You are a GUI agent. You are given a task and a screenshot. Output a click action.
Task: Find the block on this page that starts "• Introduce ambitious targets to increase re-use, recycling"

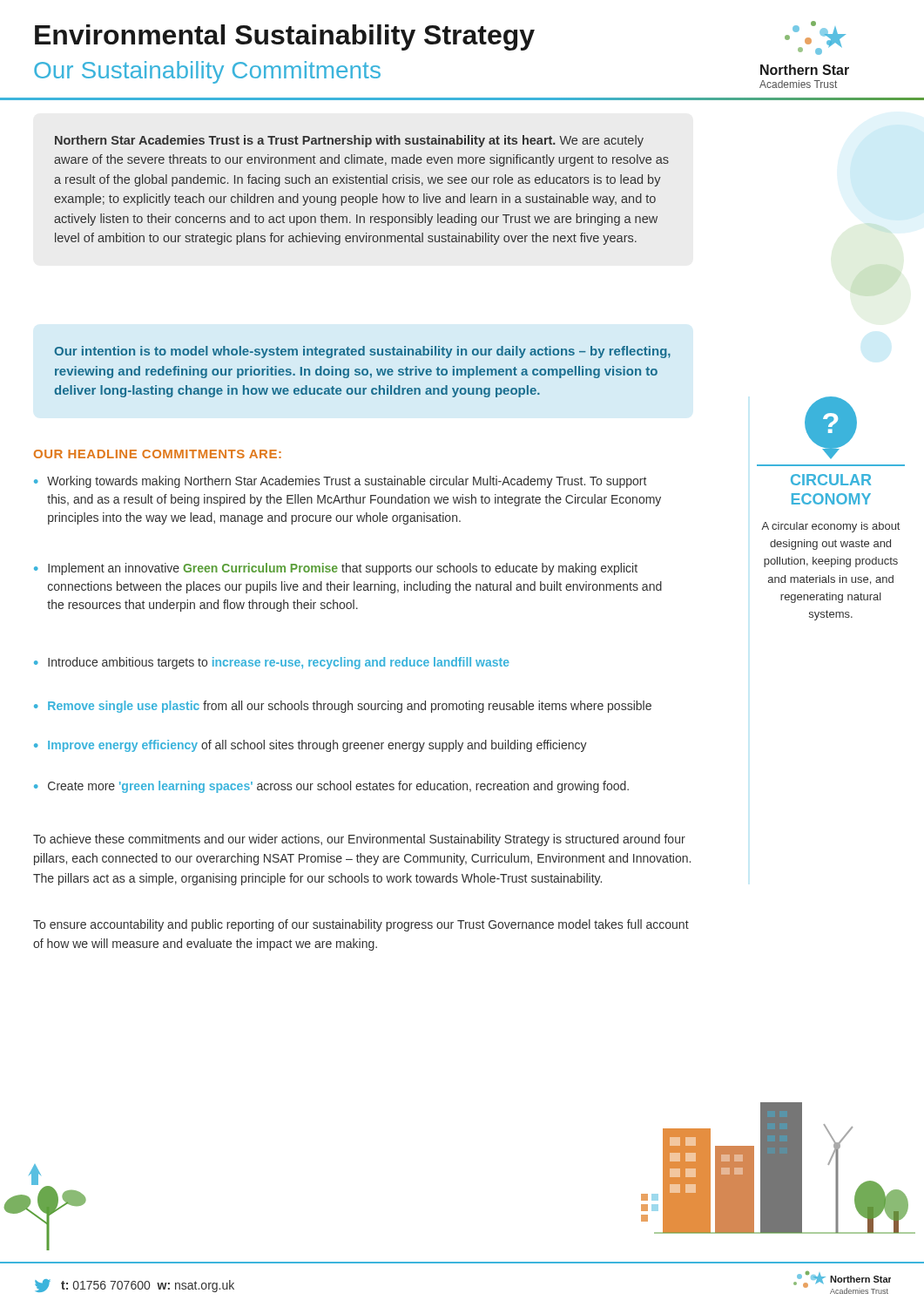pyautogui.click(x=271, y=663)
